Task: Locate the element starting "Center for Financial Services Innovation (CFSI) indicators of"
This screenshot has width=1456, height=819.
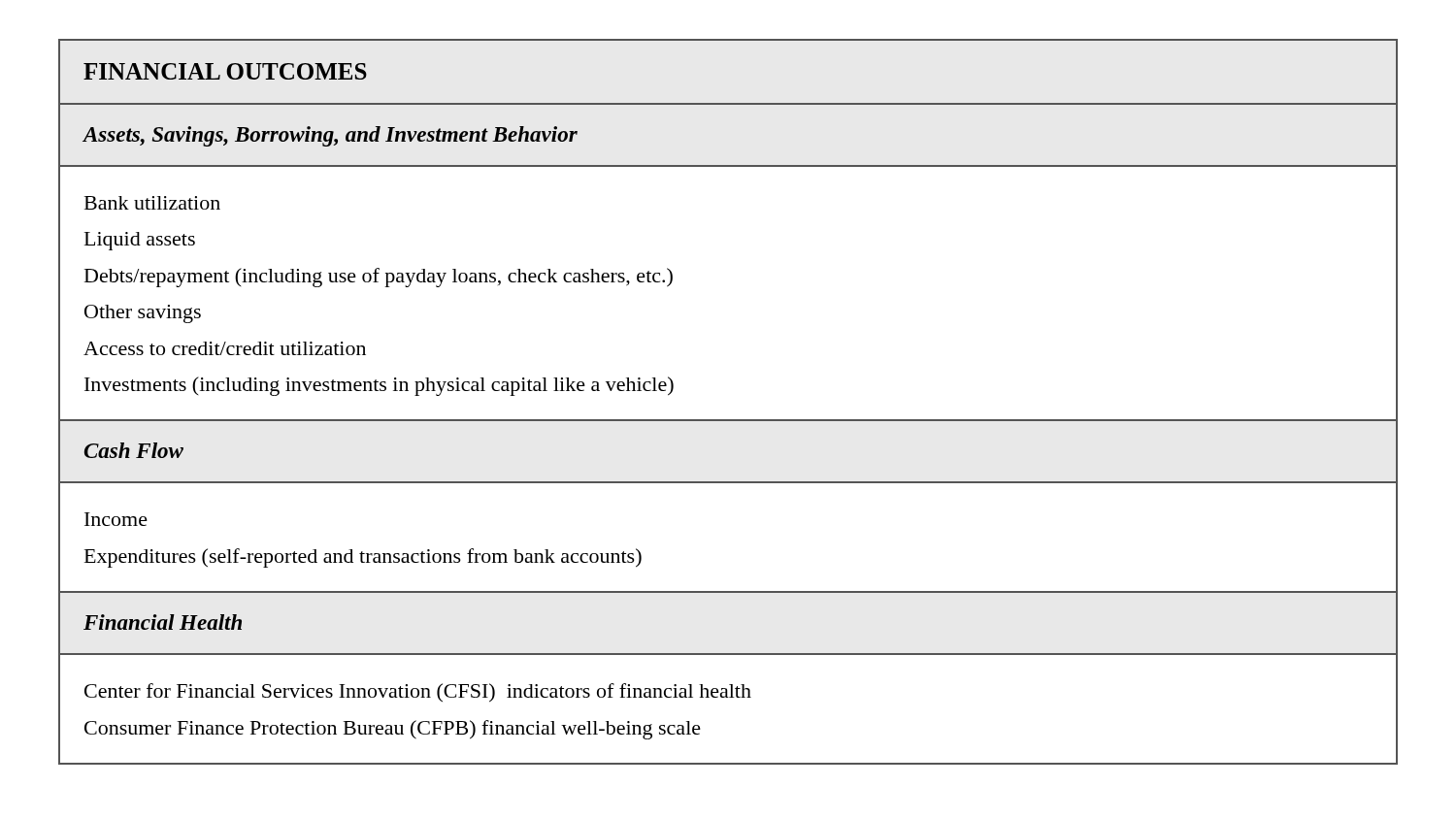Action: click(418, 692)
